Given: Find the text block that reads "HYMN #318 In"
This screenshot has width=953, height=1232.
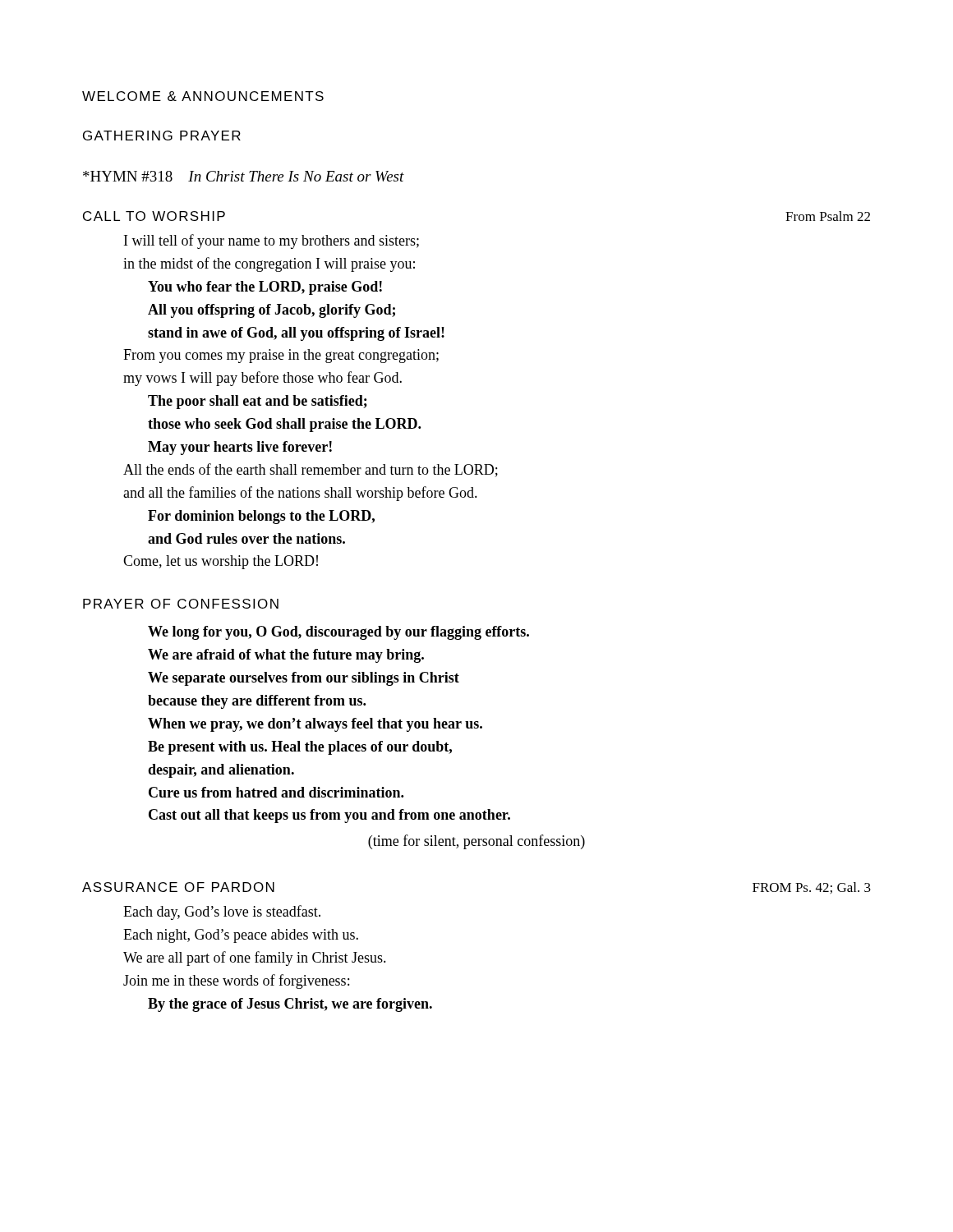Looking at the screenshot, I should click(x=243, y=176).
